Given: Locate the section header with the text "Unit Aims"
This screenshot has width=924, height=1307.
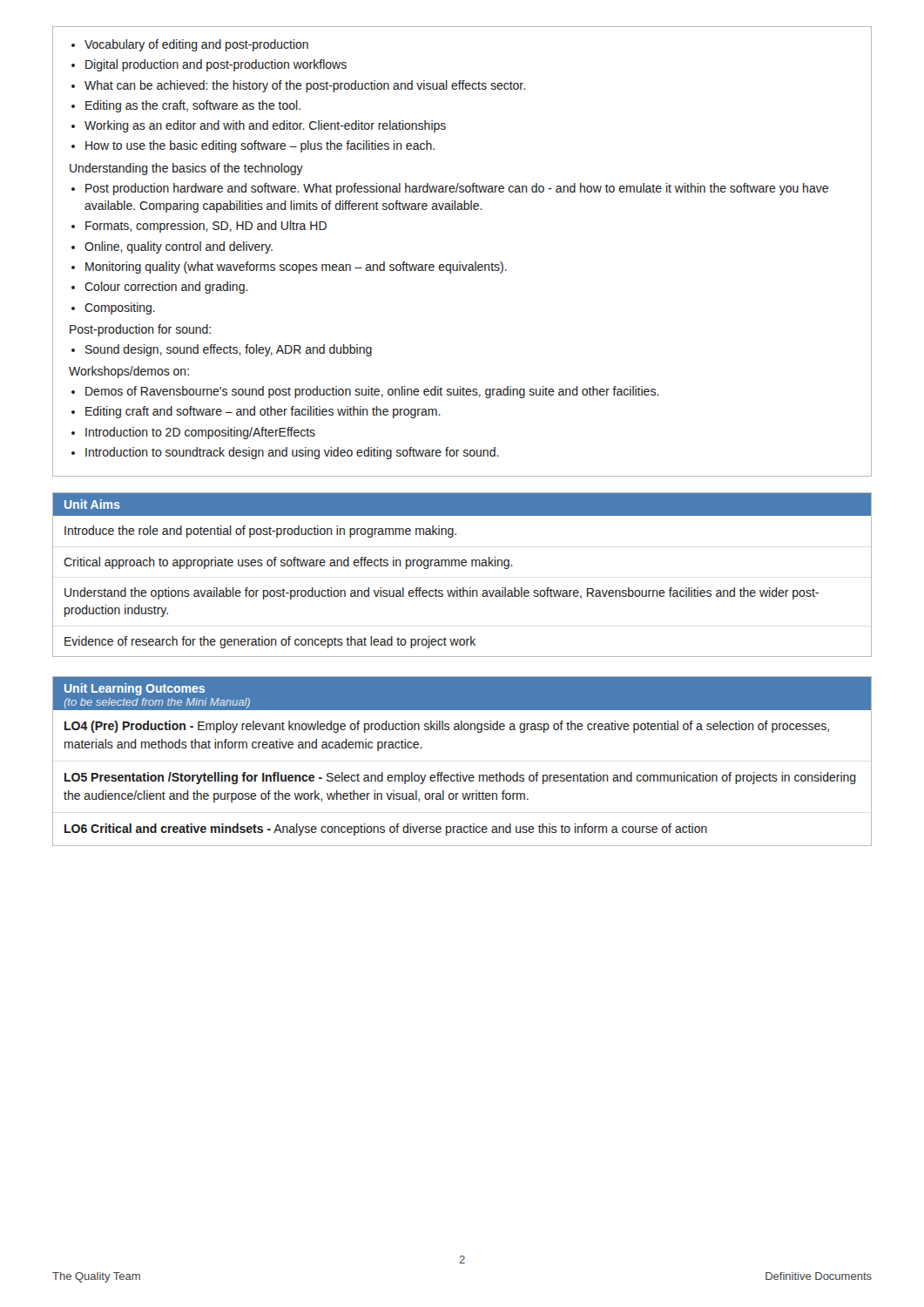Looking at the screenshot, I should 92,505.
